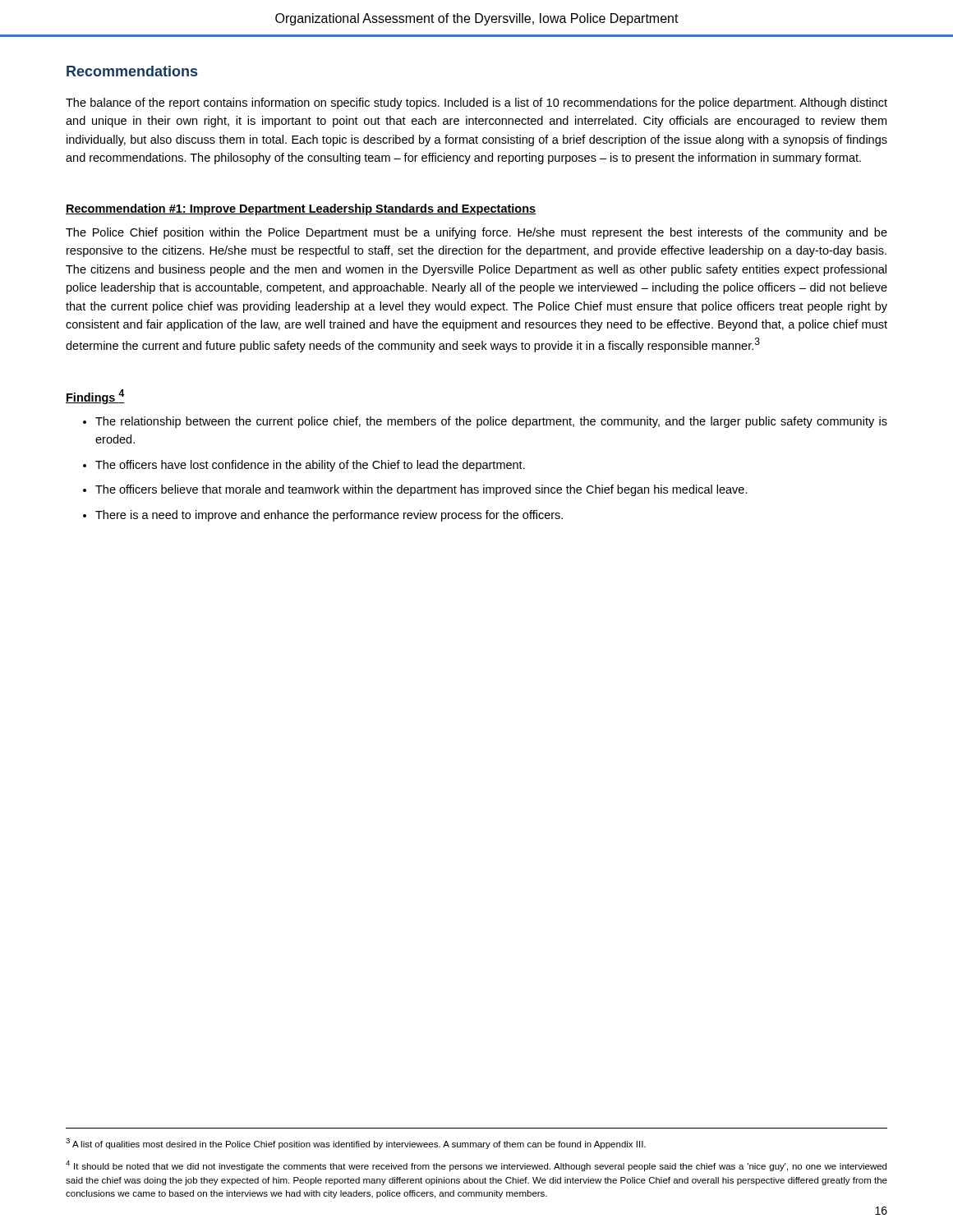Locate the text starting "Findings 4"
Image resolution: width=953 pixels, height=1232 pixels.
click(95, 396)
